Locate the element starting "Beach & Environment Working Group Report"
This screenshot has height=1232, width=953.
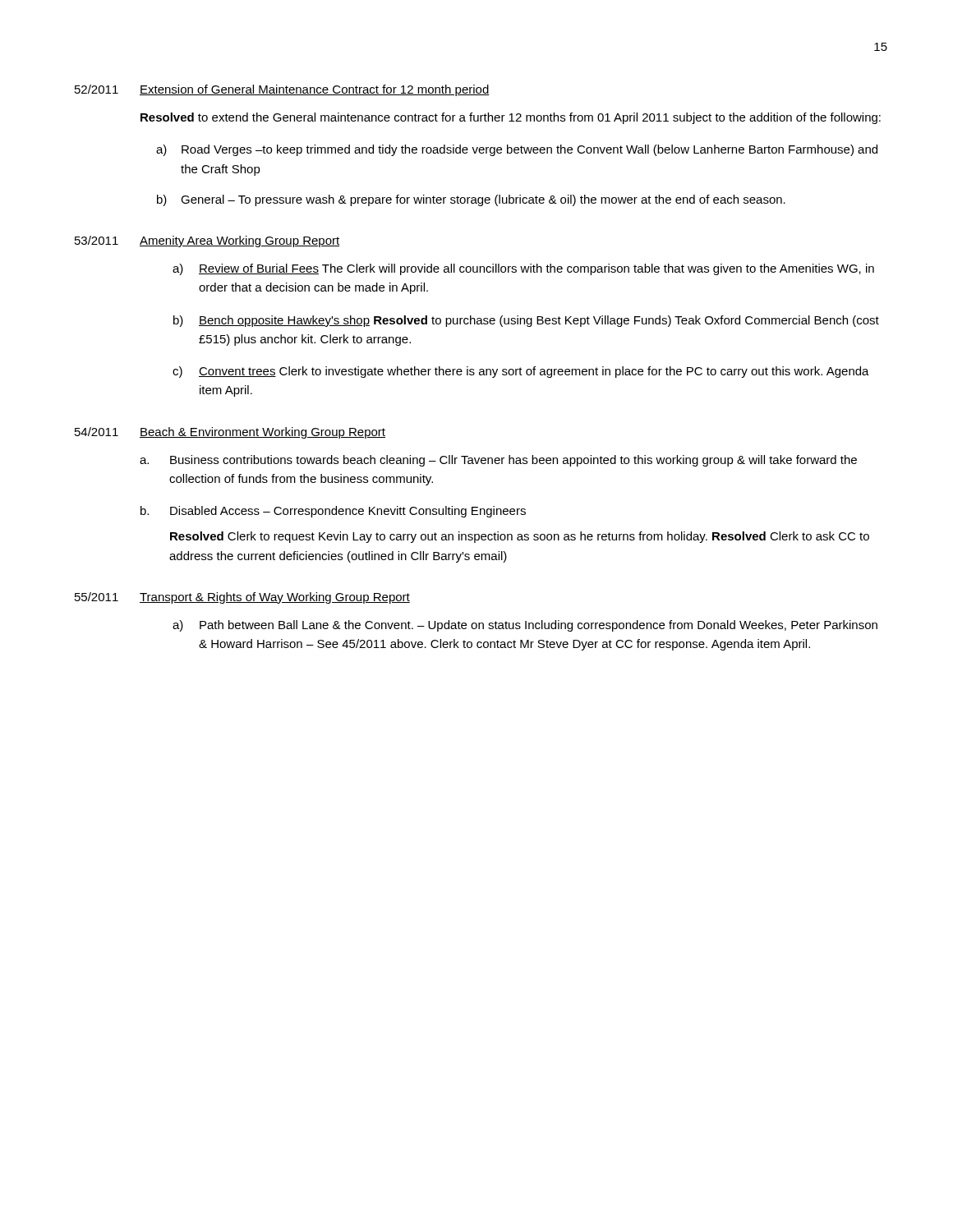(263, 431)
